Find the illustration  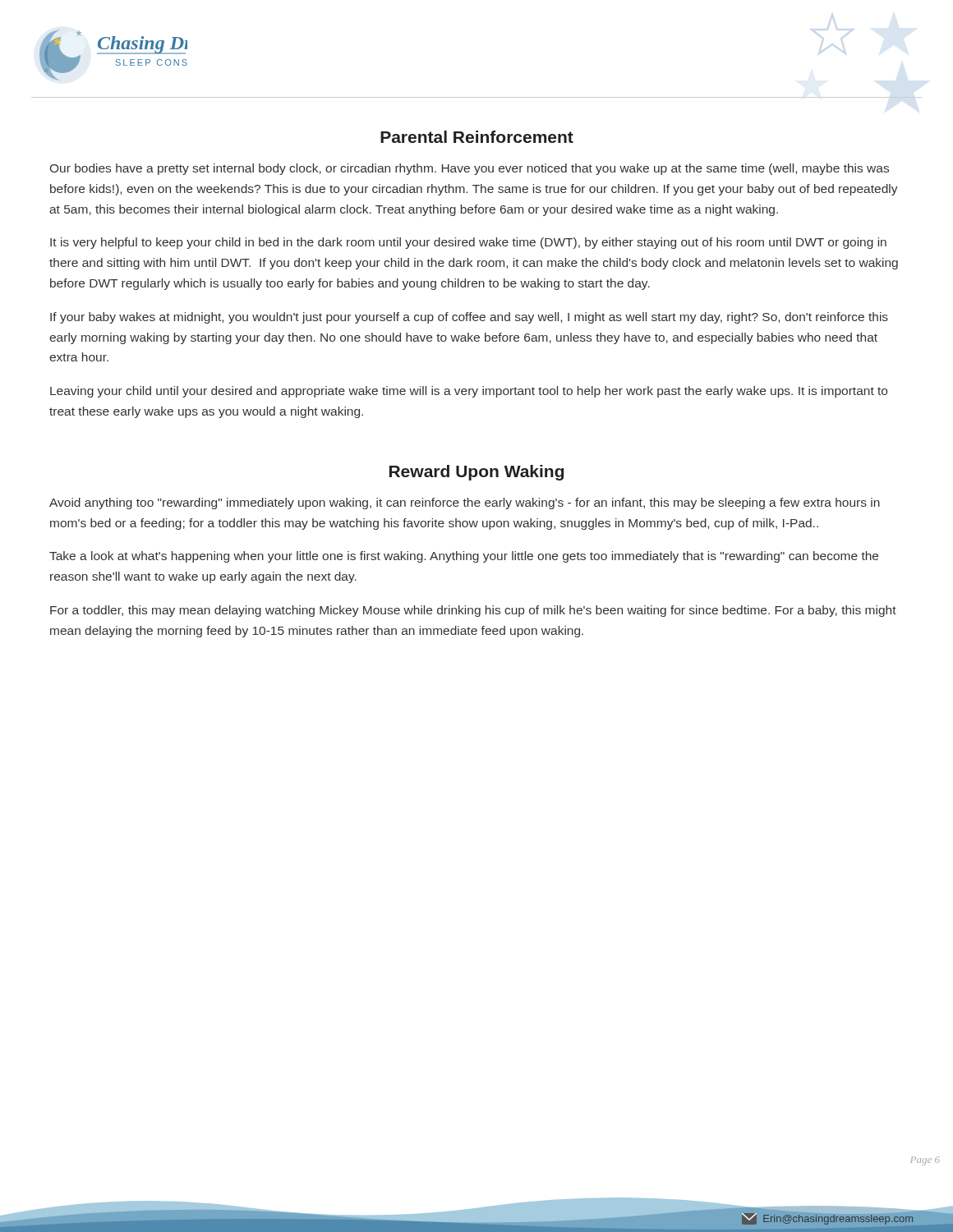coord(861,62)
